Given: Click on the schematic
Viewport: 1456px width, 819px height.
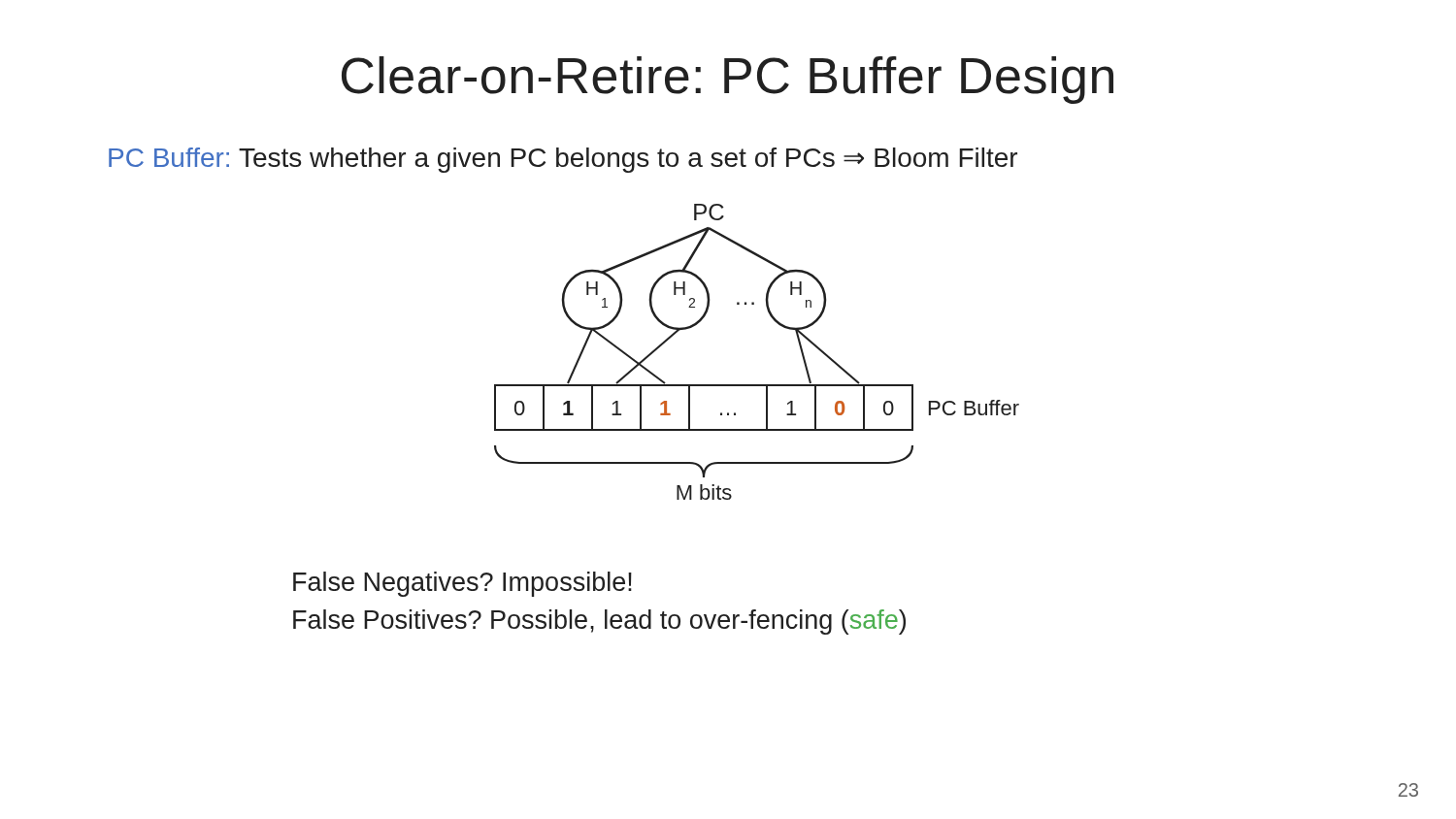Looking at the screenshot, I should tap(728, 366).
